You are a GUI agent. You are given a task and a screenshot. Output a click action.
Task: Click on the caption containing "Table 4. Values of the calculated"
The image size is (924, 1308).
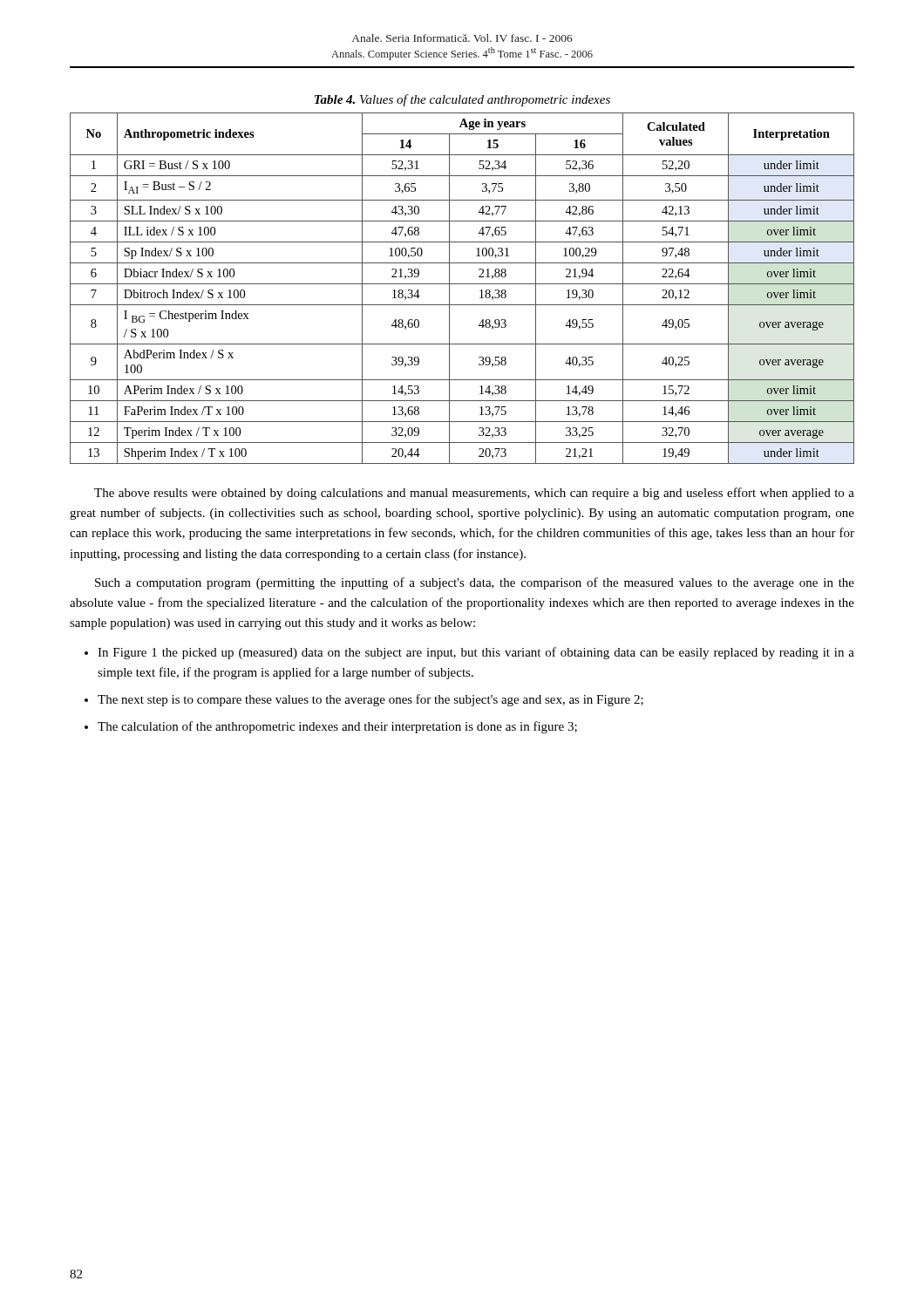(462, 100)
